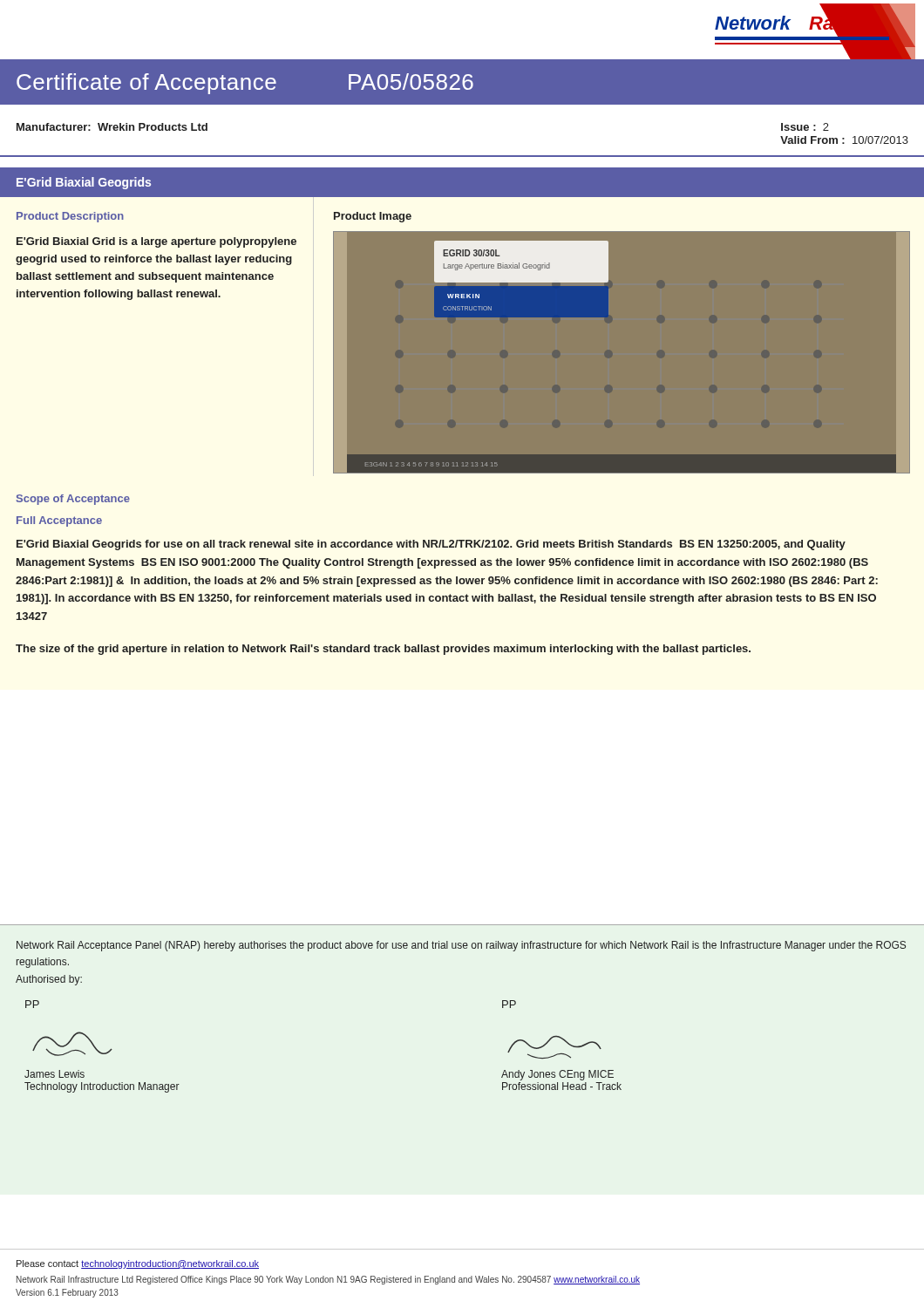Screen dimensions: 1308x924
Task: Point to the region starting "E'Grid Biaxial Grid is a"
Action: tap(156, 267)
